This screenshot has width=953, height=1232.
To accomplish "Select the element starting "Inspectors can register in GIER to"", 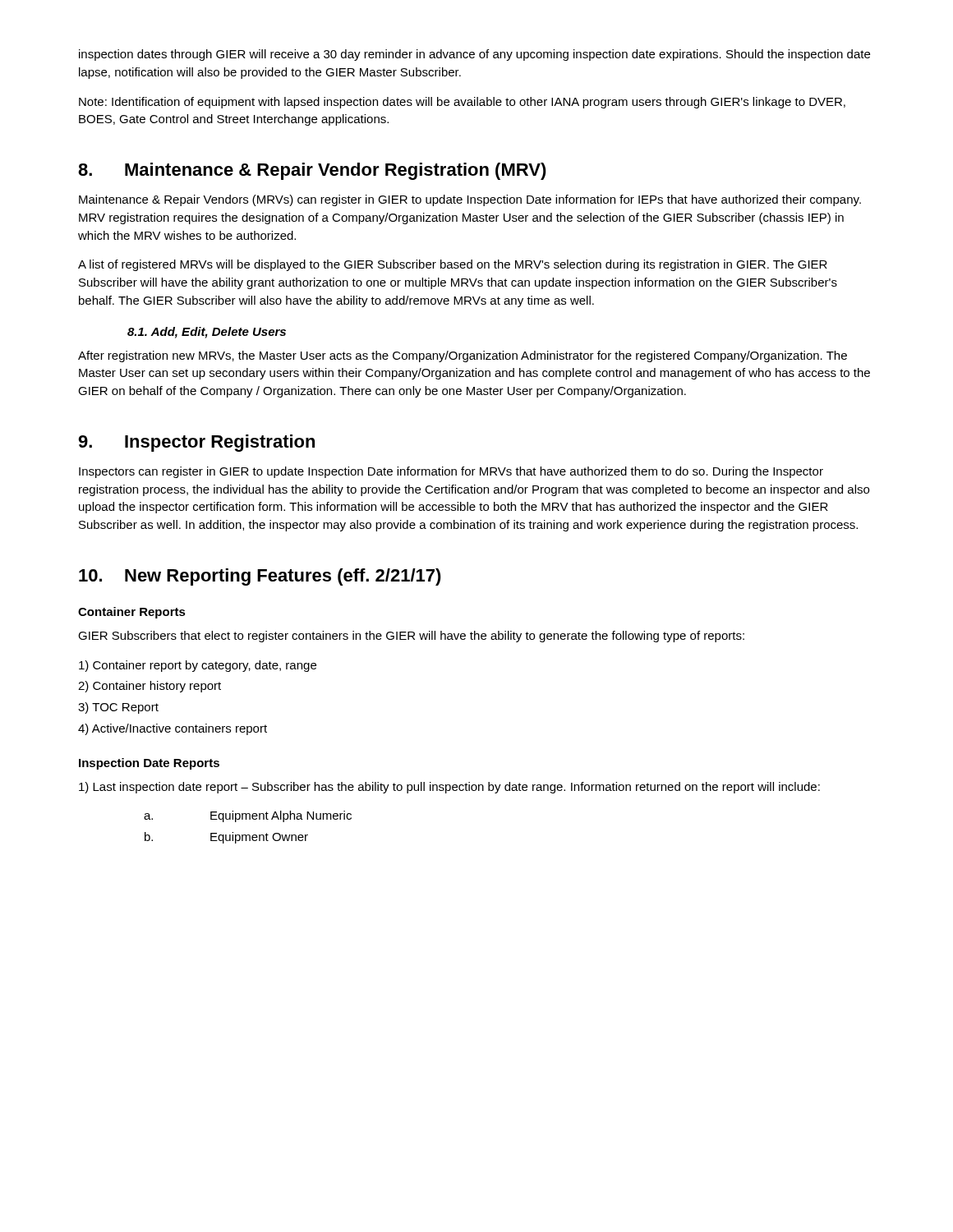I will [474, 498].
